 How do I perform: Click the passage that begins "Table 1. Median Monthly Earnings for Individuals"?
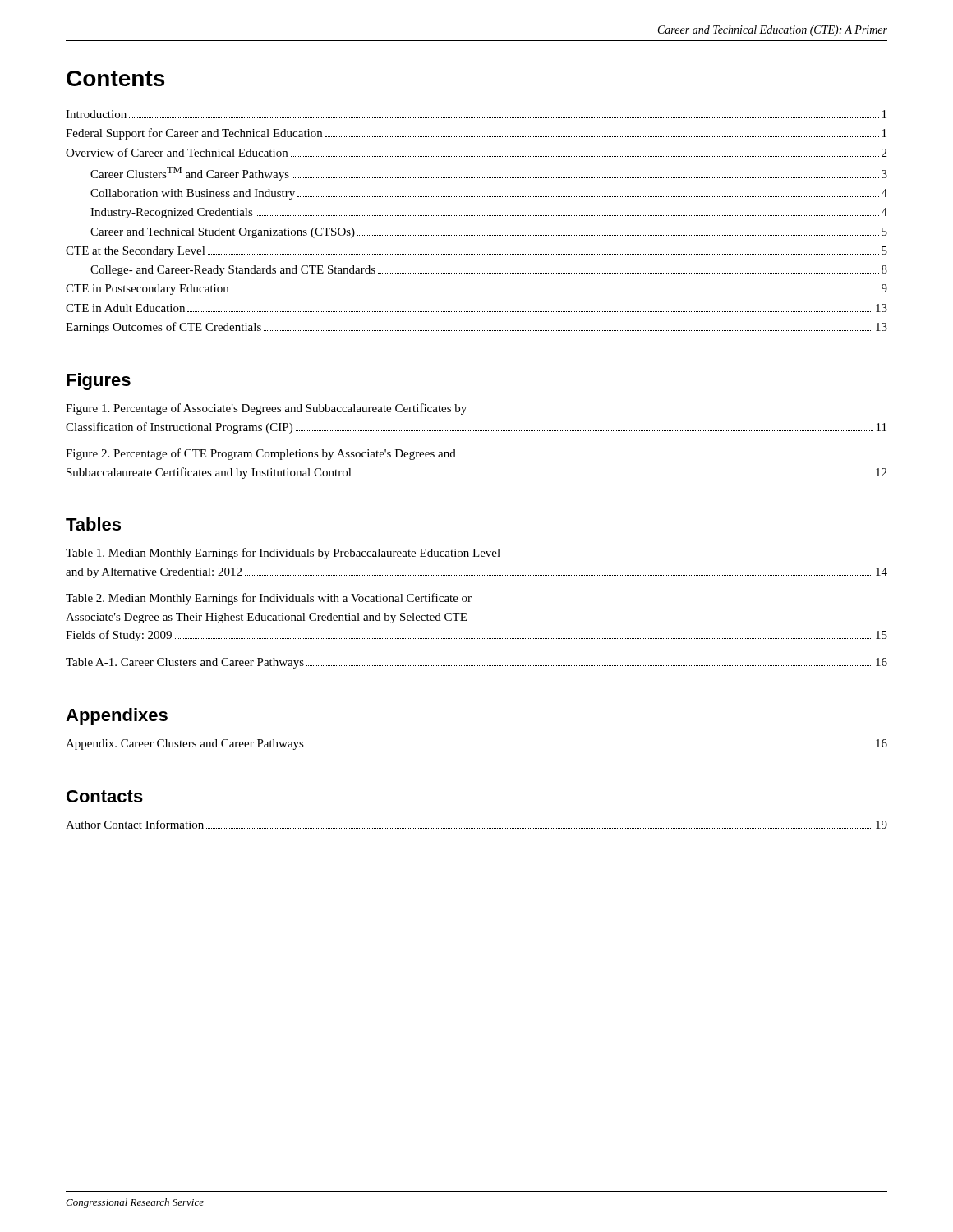pos(476,562)
